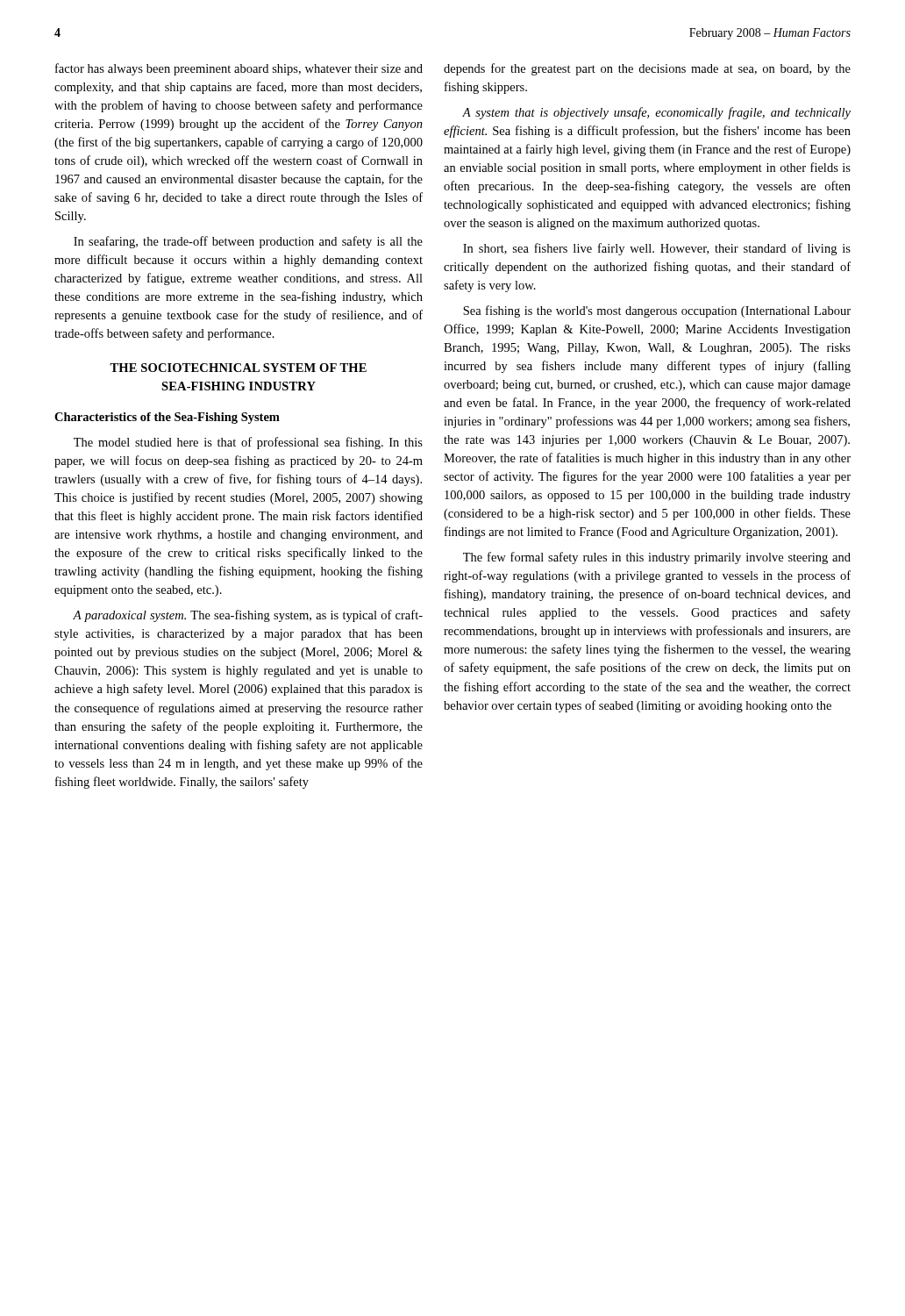The image size is (905, 1316).
Task: Point to the text starting "In short, sea fishers live"
Action: coord(647,267)
